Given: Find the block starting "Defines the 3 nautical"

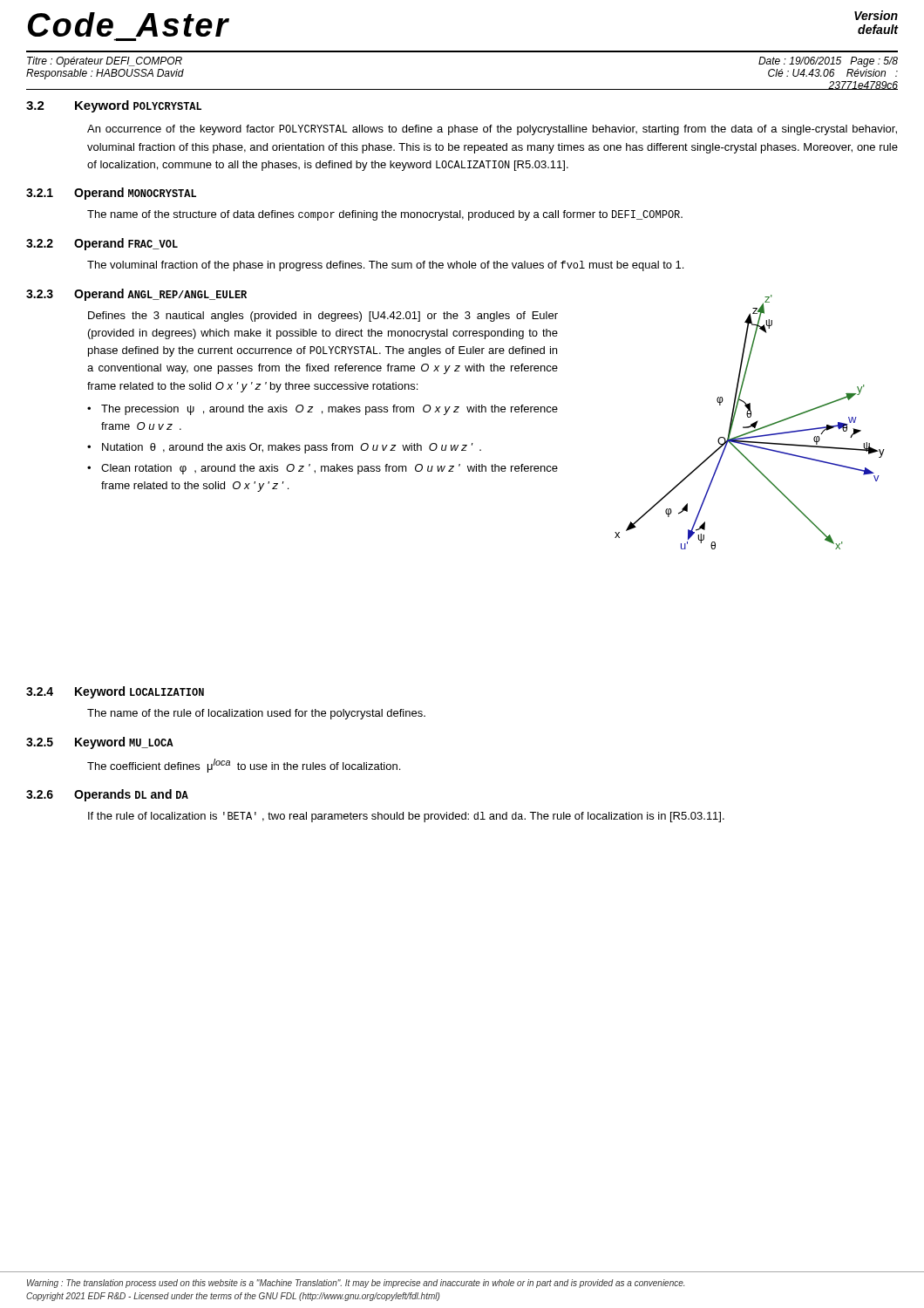Looking at the screenshot, I should (x=323, y=350).
